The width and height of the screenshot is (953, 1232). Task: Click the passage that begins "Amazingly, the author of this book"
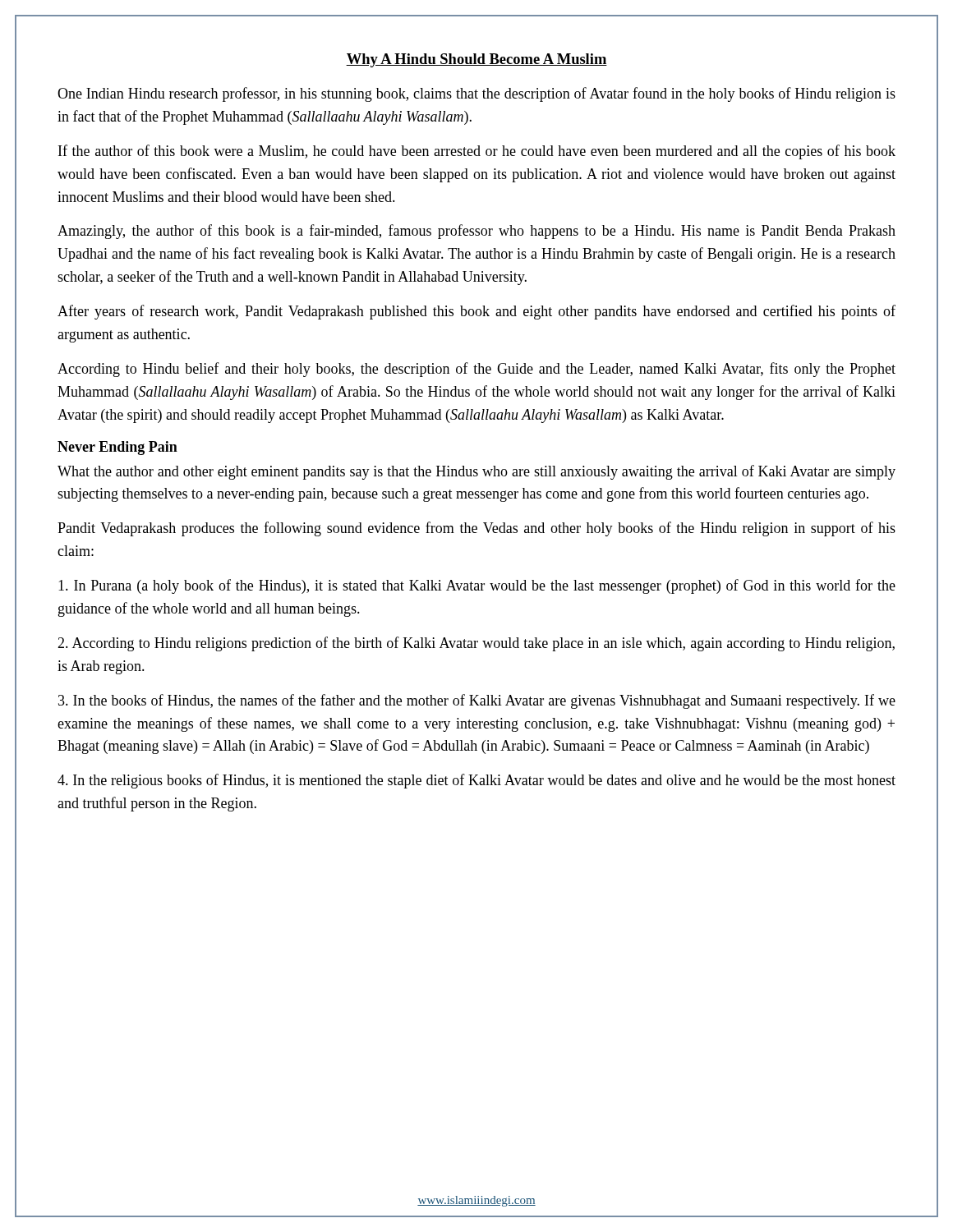point(476,254)
